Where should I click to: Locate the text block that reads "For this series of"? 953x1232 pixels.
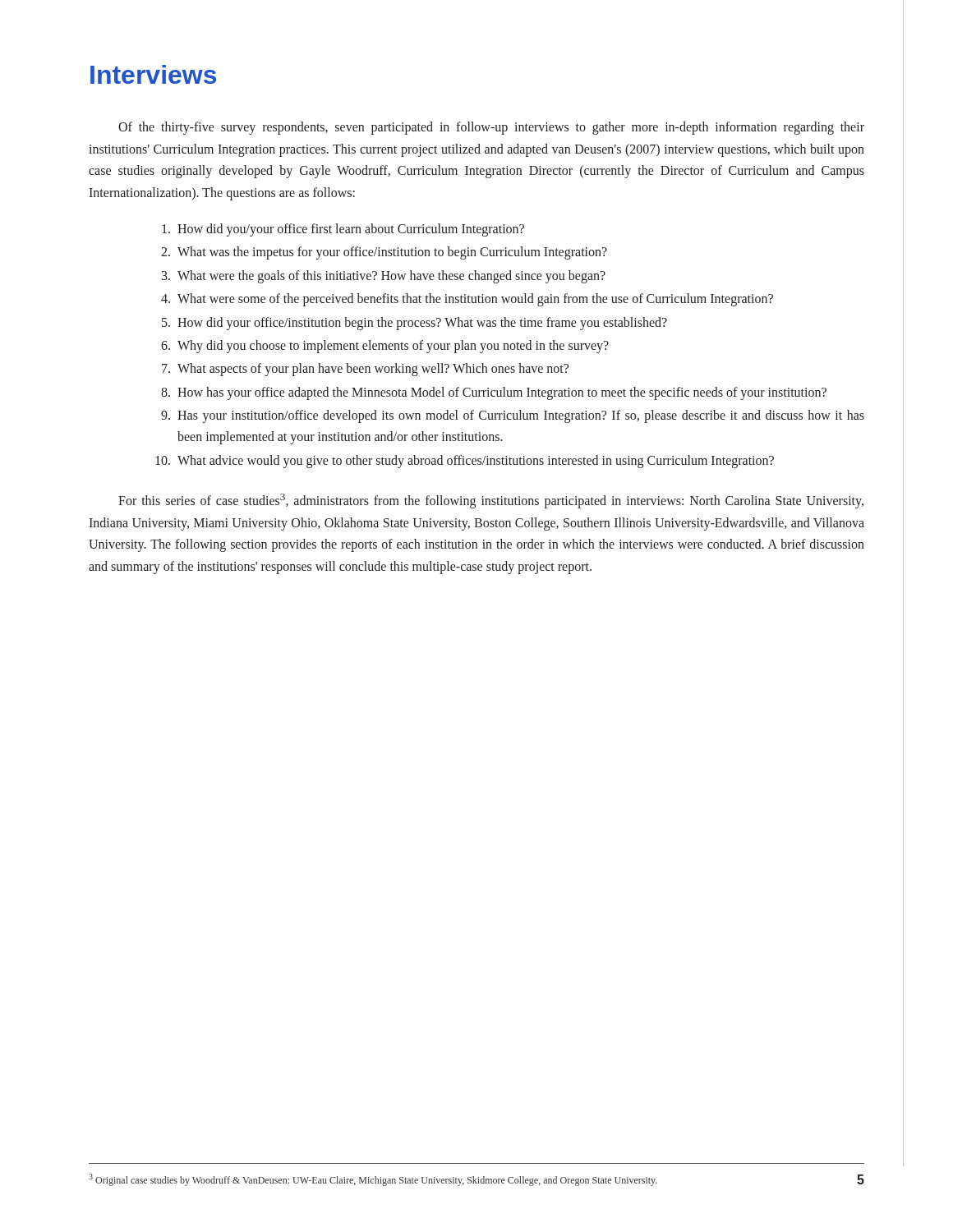[x=476, y=532]
